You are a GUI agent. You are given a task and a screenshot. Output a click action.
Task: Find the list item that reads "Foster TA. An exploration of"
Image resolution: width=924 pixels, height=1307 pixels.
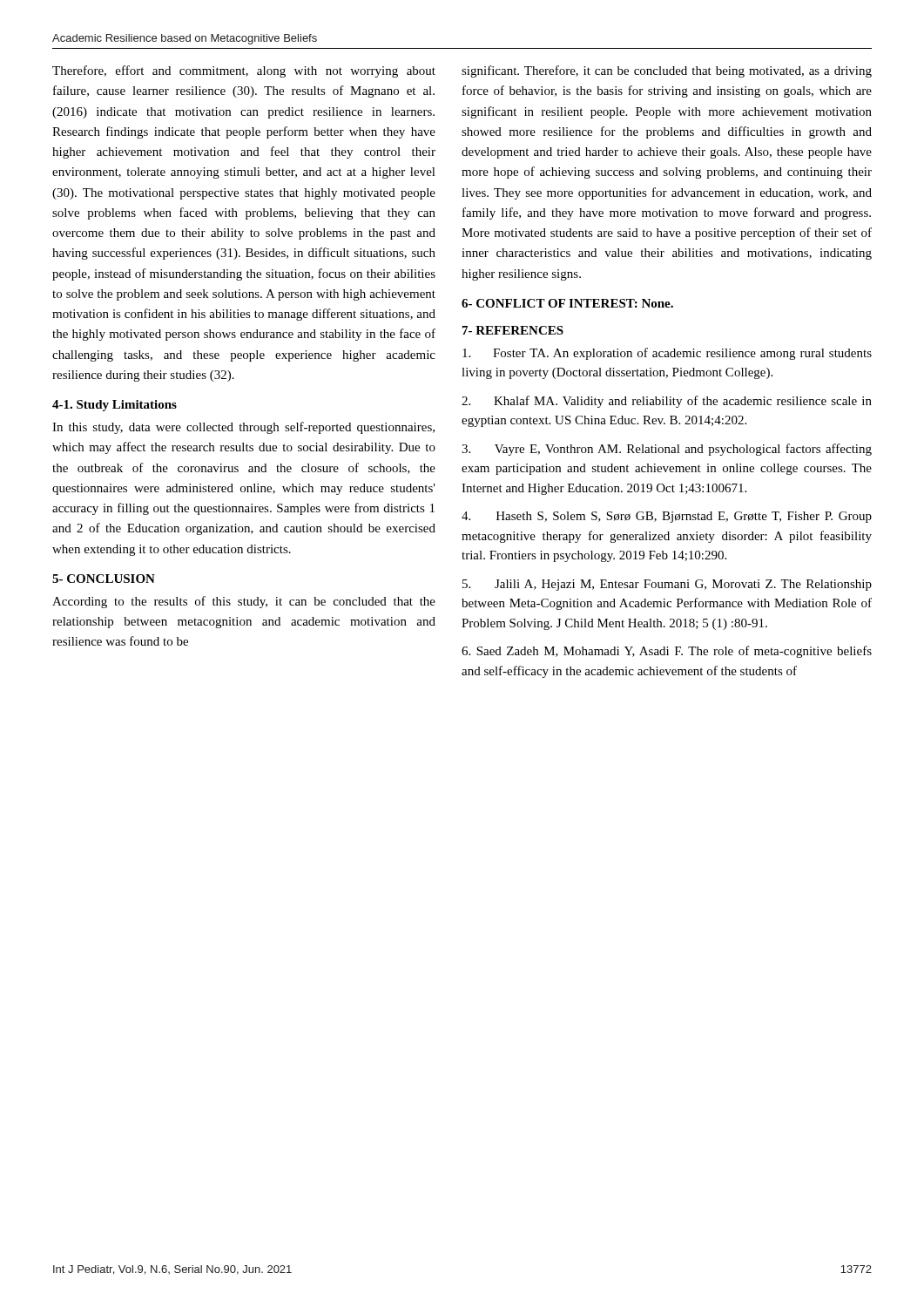[x=667, y=362]
